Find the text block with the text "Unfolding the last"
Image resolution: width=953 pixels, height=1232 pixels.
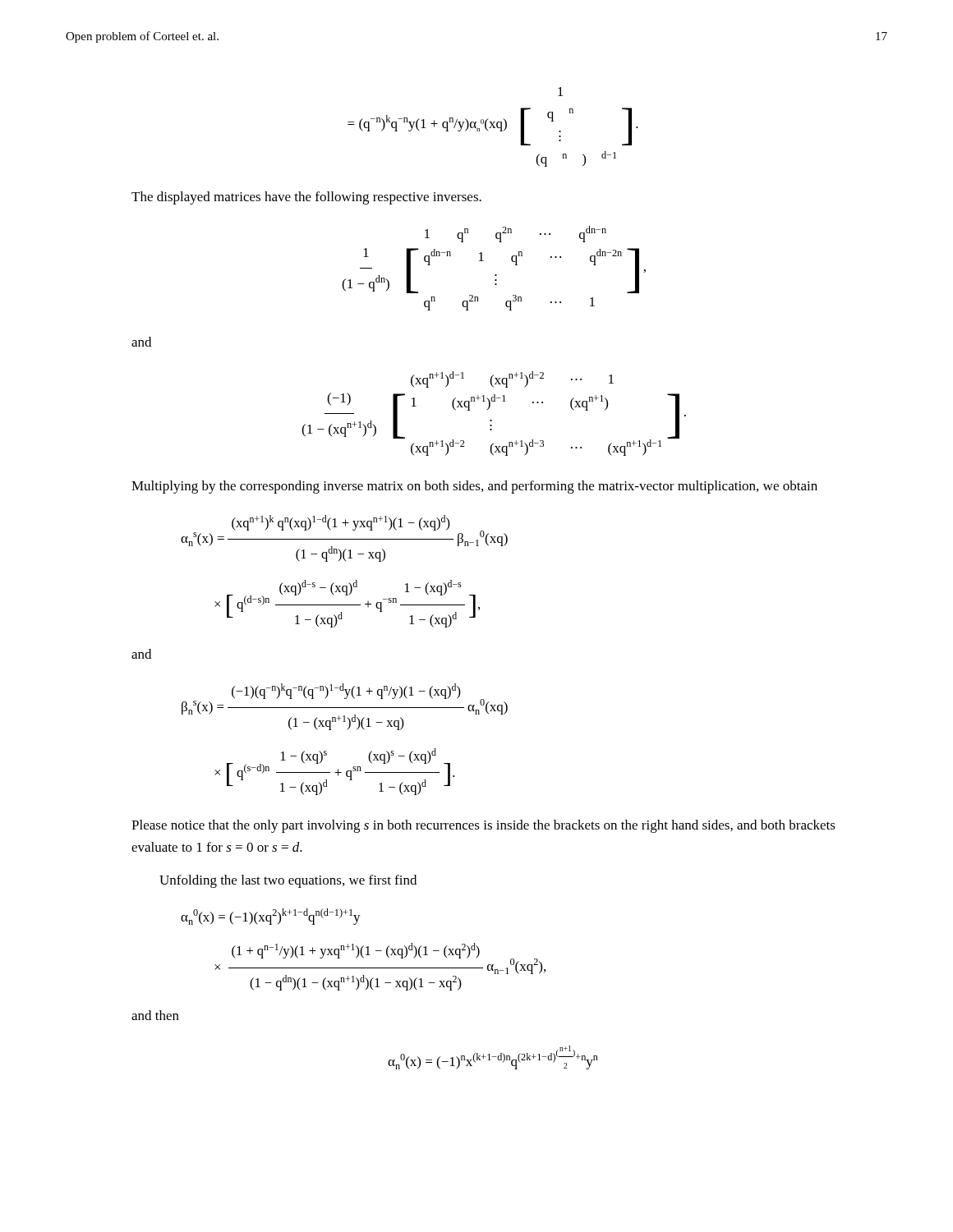tap(288, 880)
